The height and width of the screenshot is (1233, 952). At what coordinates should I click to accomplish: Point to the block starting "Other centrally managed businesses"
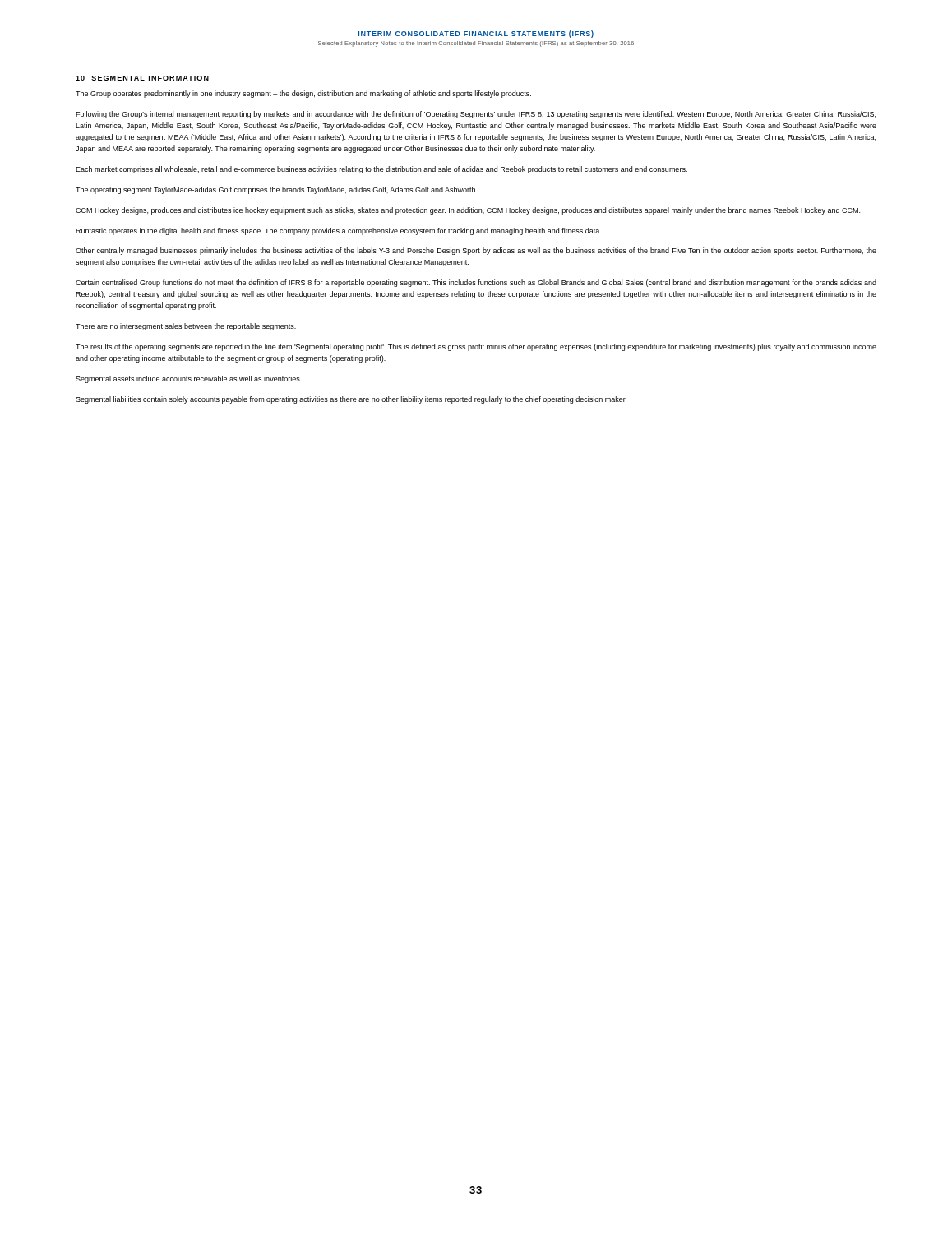click(476, 257)
